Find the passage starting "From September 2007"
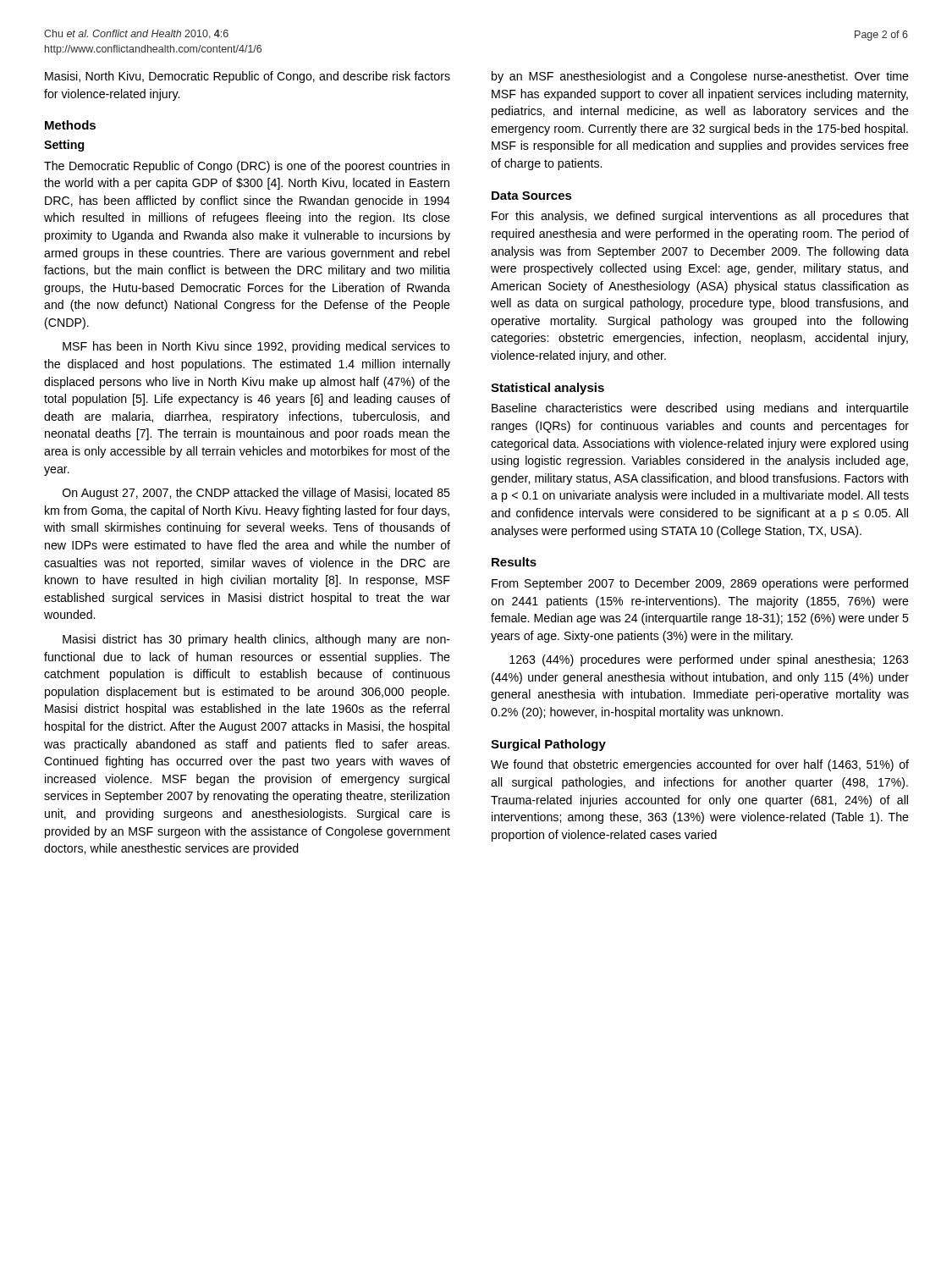 coord(700,609)
